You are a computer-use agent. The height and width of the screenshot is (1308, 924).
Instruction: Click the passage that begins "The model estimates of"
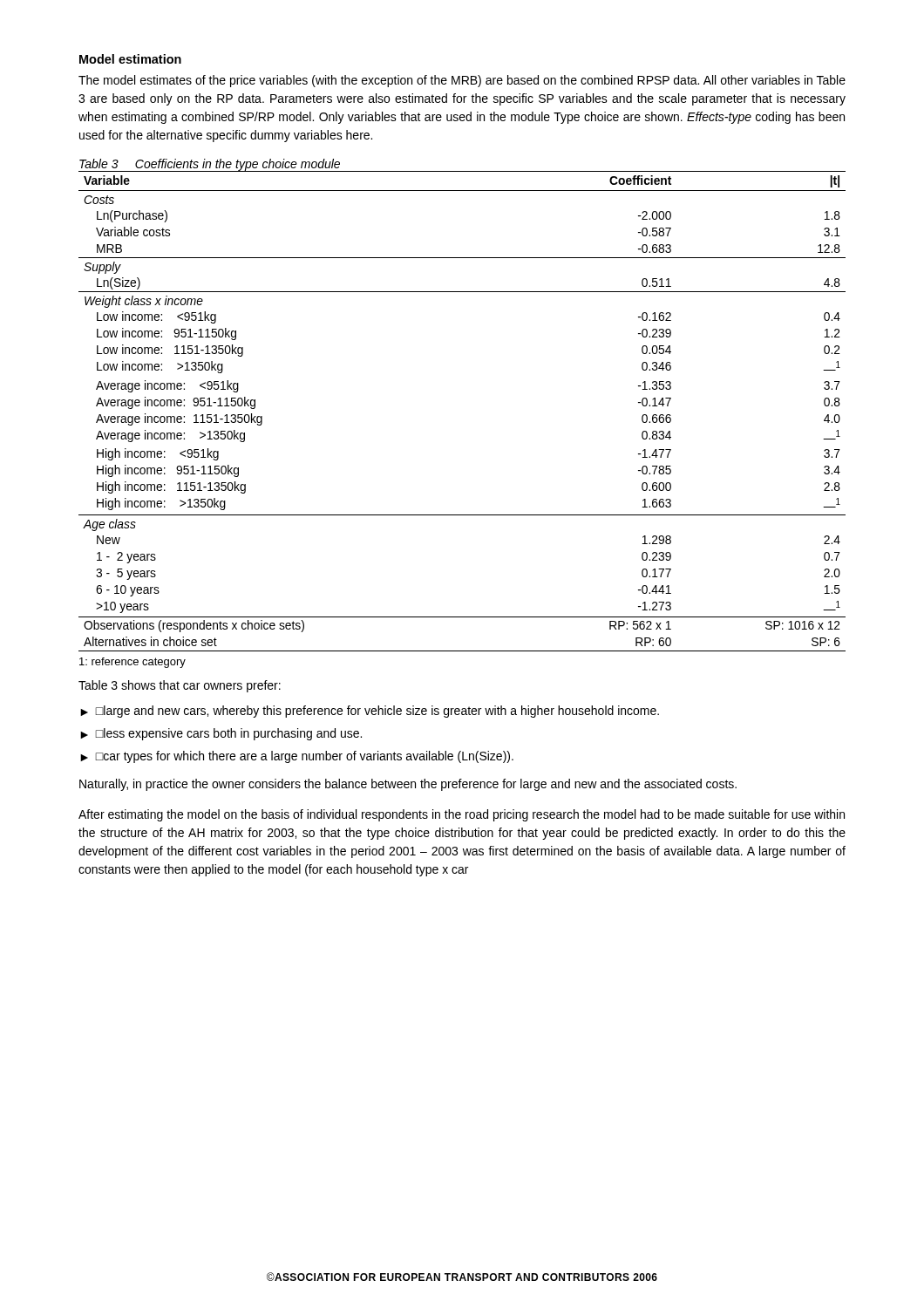coord(462,108)
